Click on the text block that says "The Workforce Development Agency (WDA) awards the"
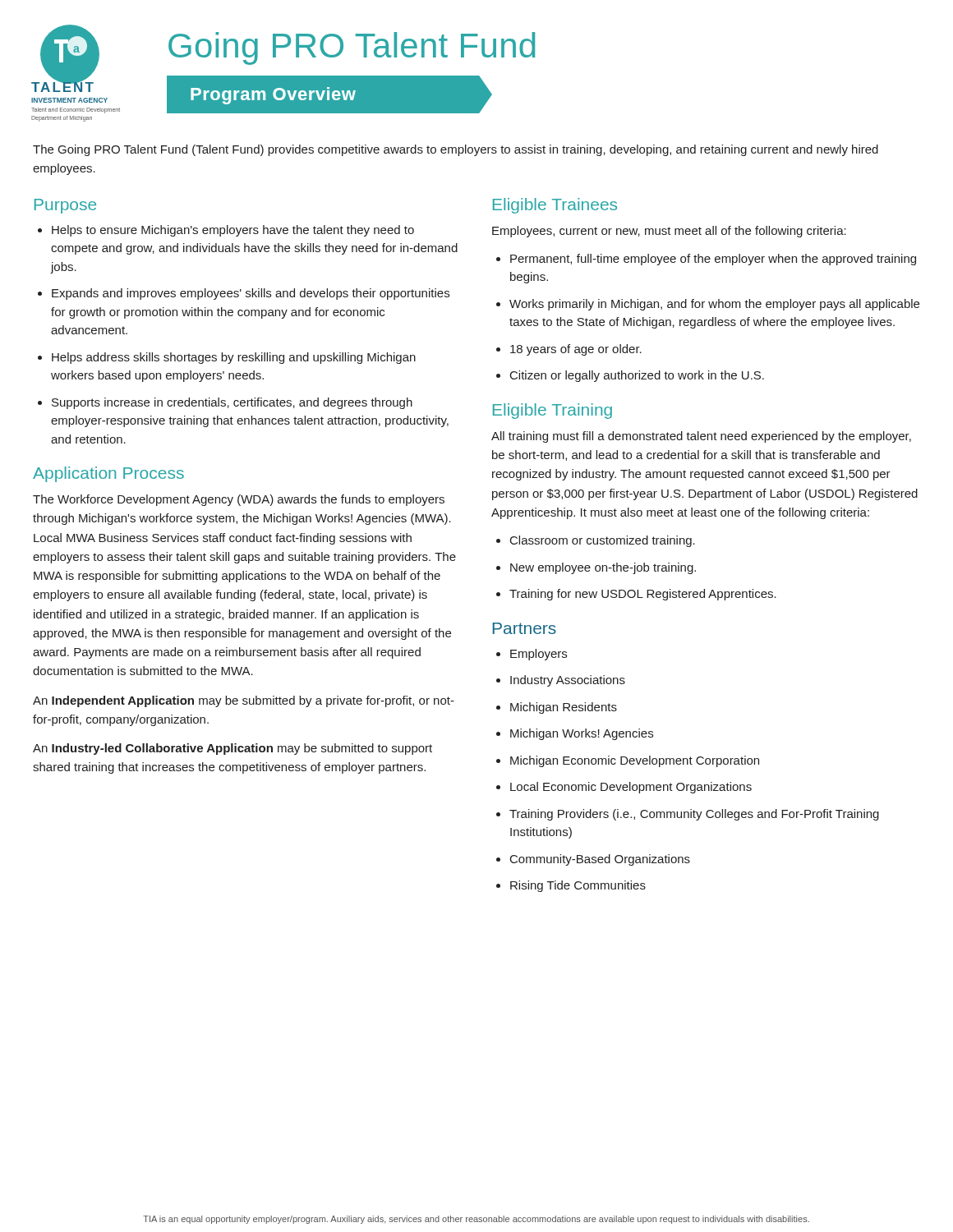 pyautogui.click(x=244, y=585)
